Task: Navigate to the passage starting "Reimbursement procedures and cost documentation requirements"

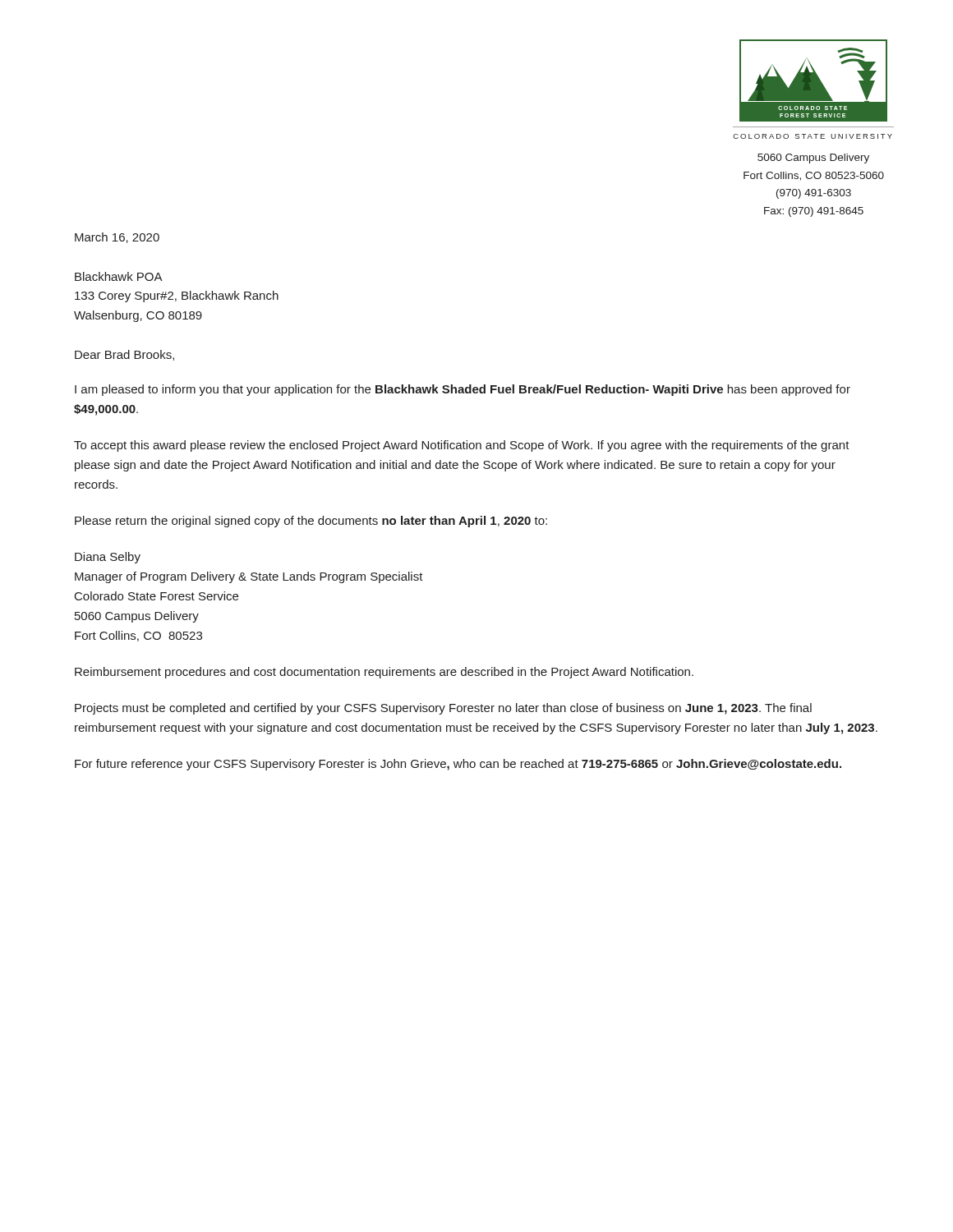Action: pyautogui.click(x=384, y=671)
